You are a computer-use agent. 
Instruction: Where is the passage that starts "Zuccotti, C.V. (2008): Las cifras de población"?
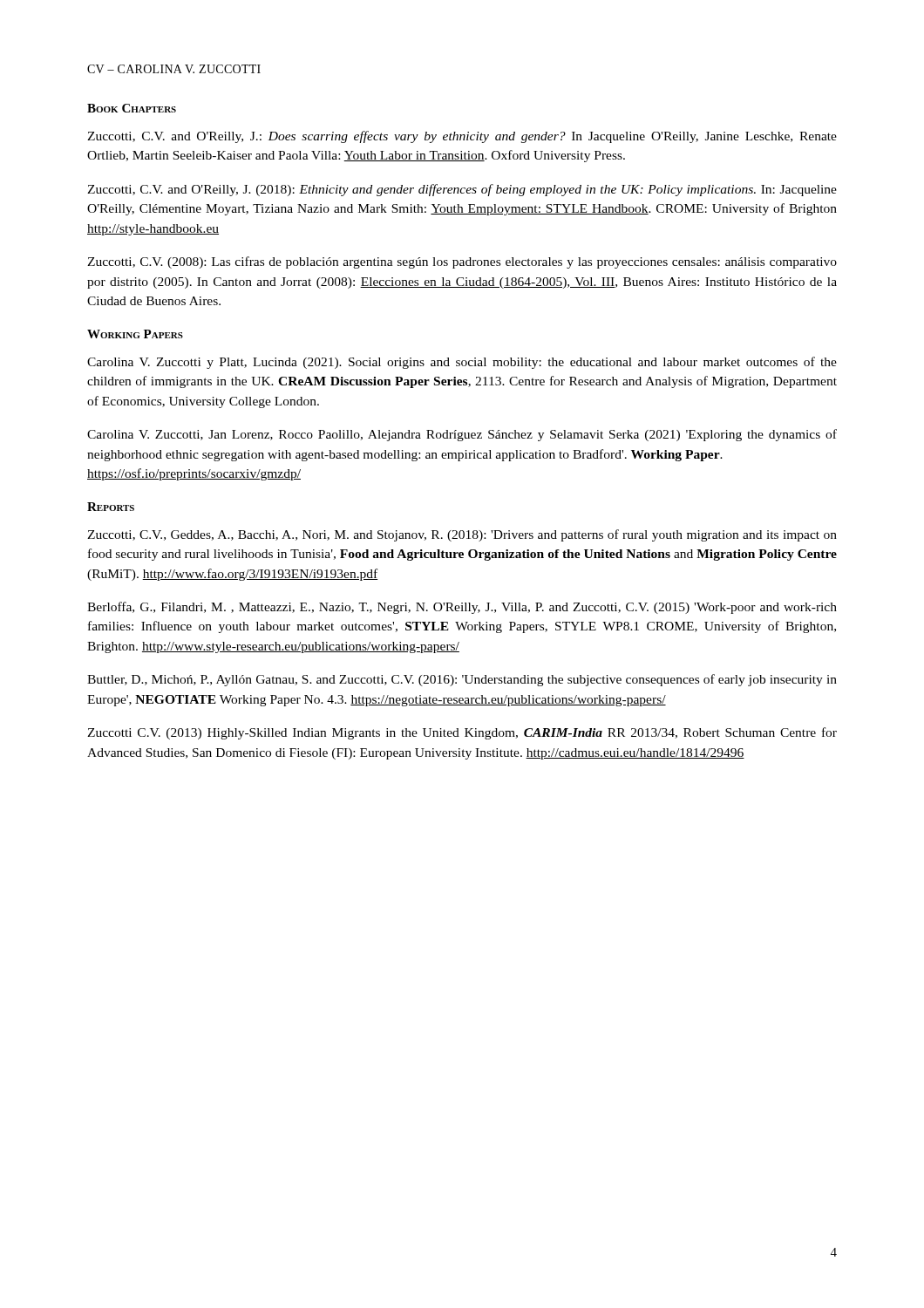pos(462,281)
